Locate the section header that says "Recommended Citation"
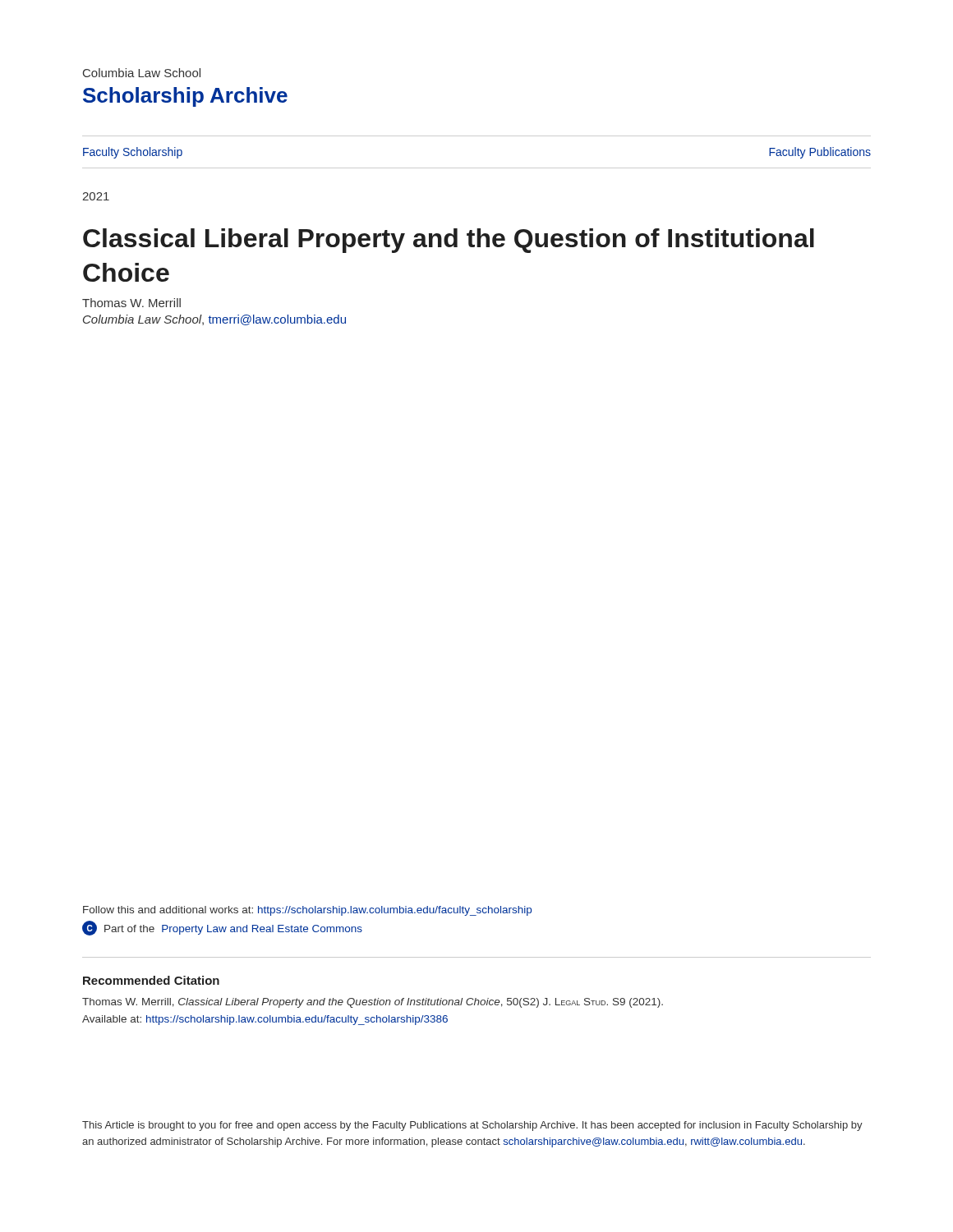953x1232 pixels. pos(151,980)
